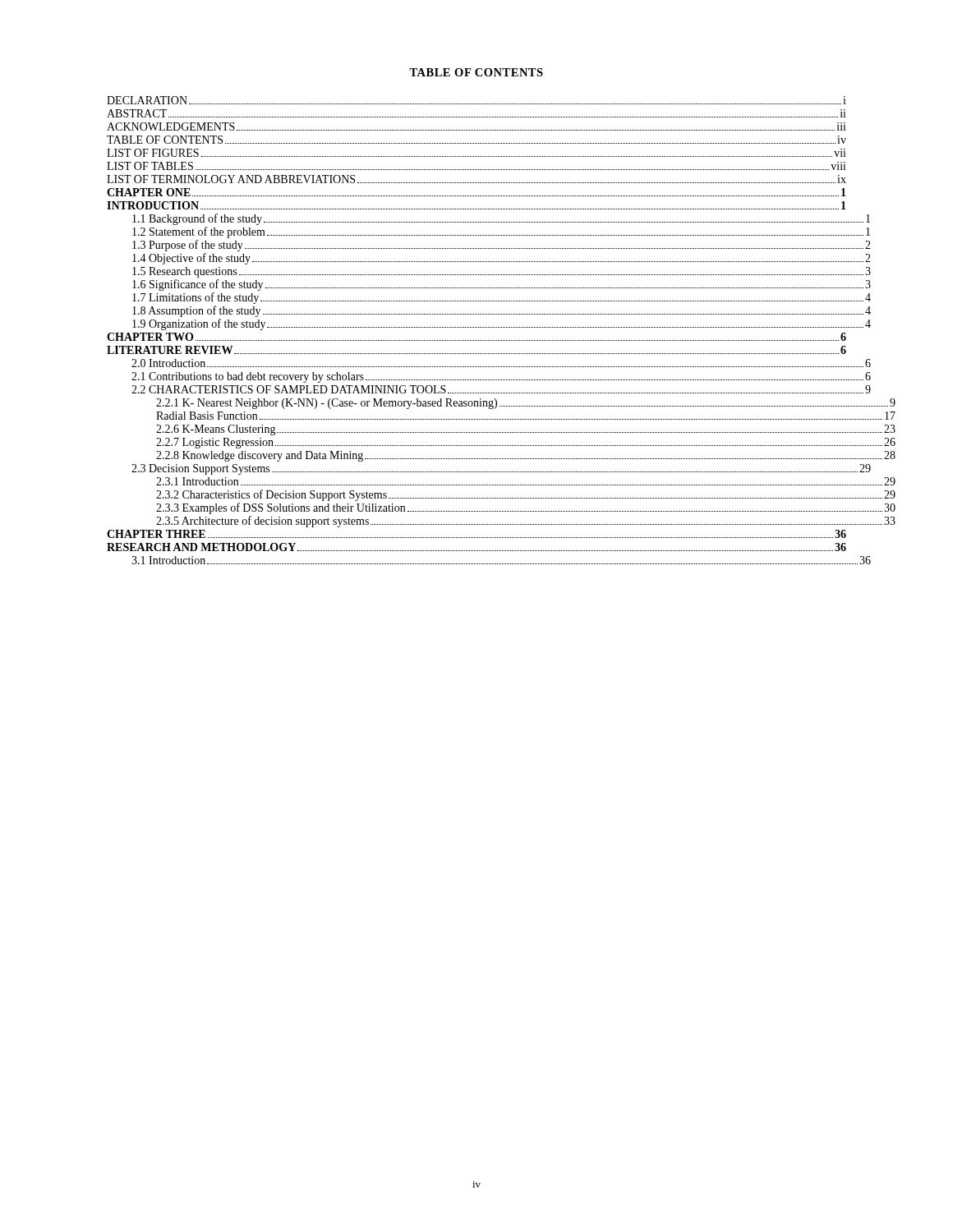Click on the element starting "RESEARCH AND METHODOLOGY 36"

pyautogui.click(x=476, y=548)
